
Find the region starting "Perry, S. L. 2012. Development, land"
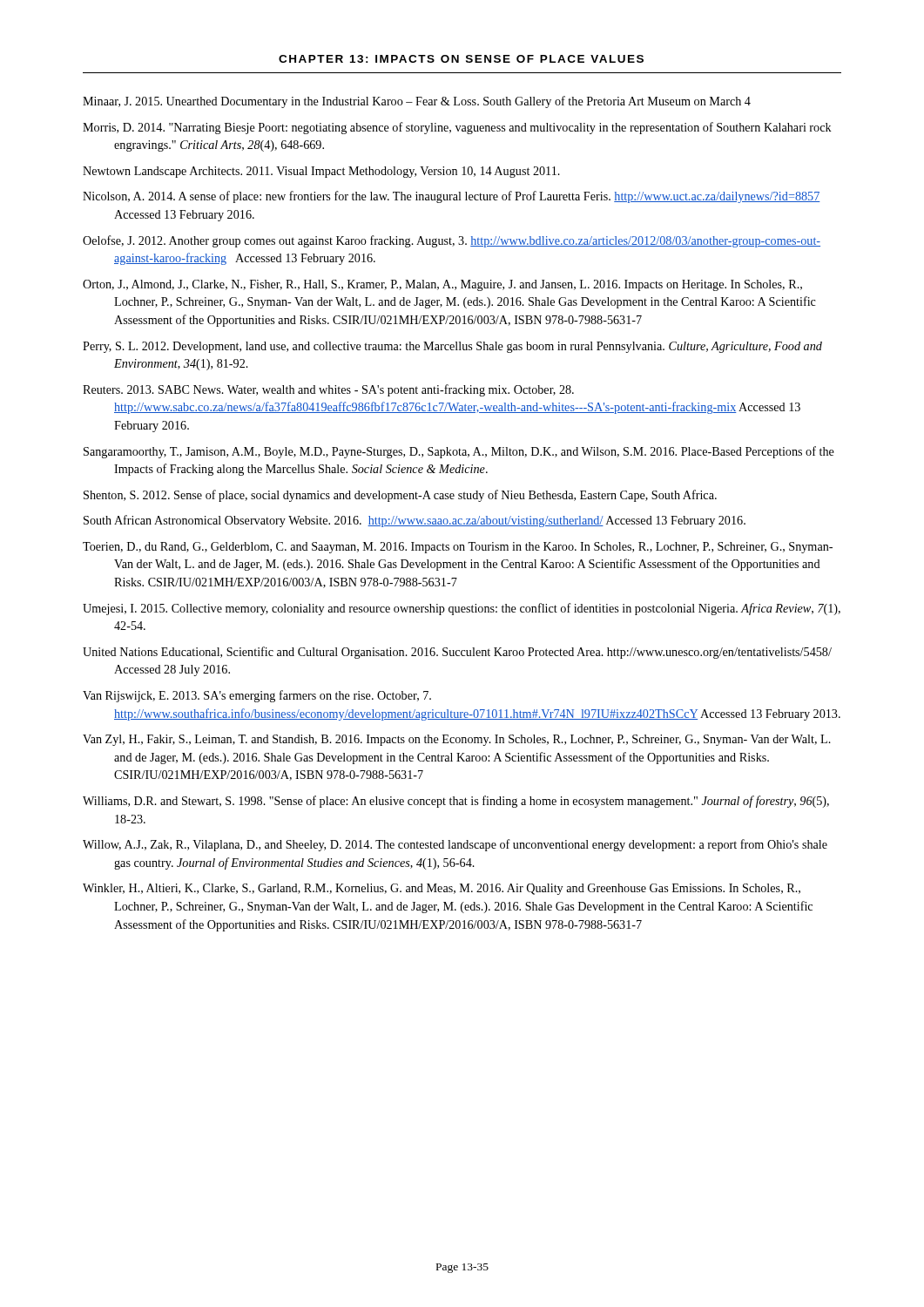tap(452, 354)
